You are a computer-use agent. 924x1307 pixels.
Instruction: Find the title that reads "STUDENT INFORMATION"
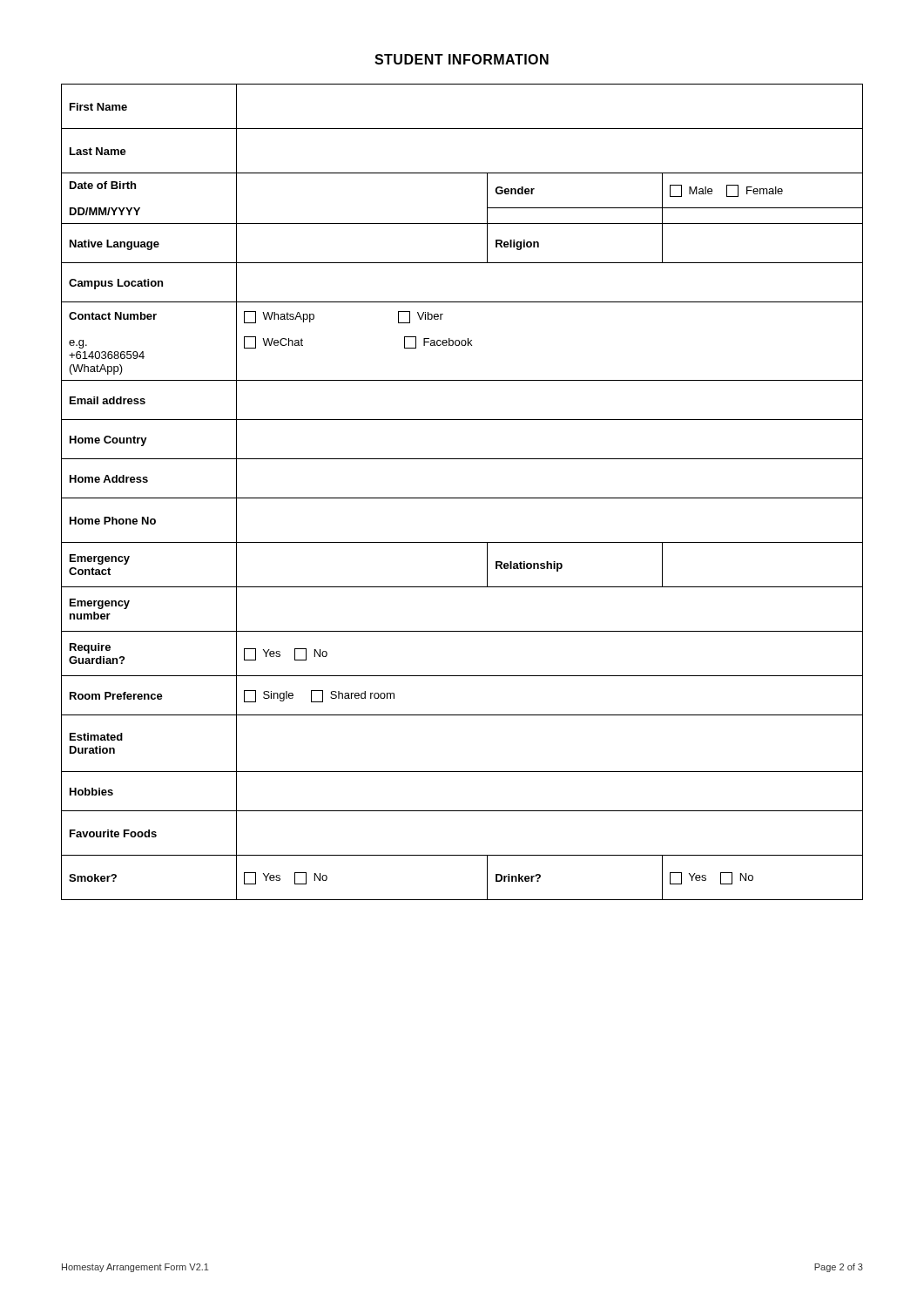point(462,60)
